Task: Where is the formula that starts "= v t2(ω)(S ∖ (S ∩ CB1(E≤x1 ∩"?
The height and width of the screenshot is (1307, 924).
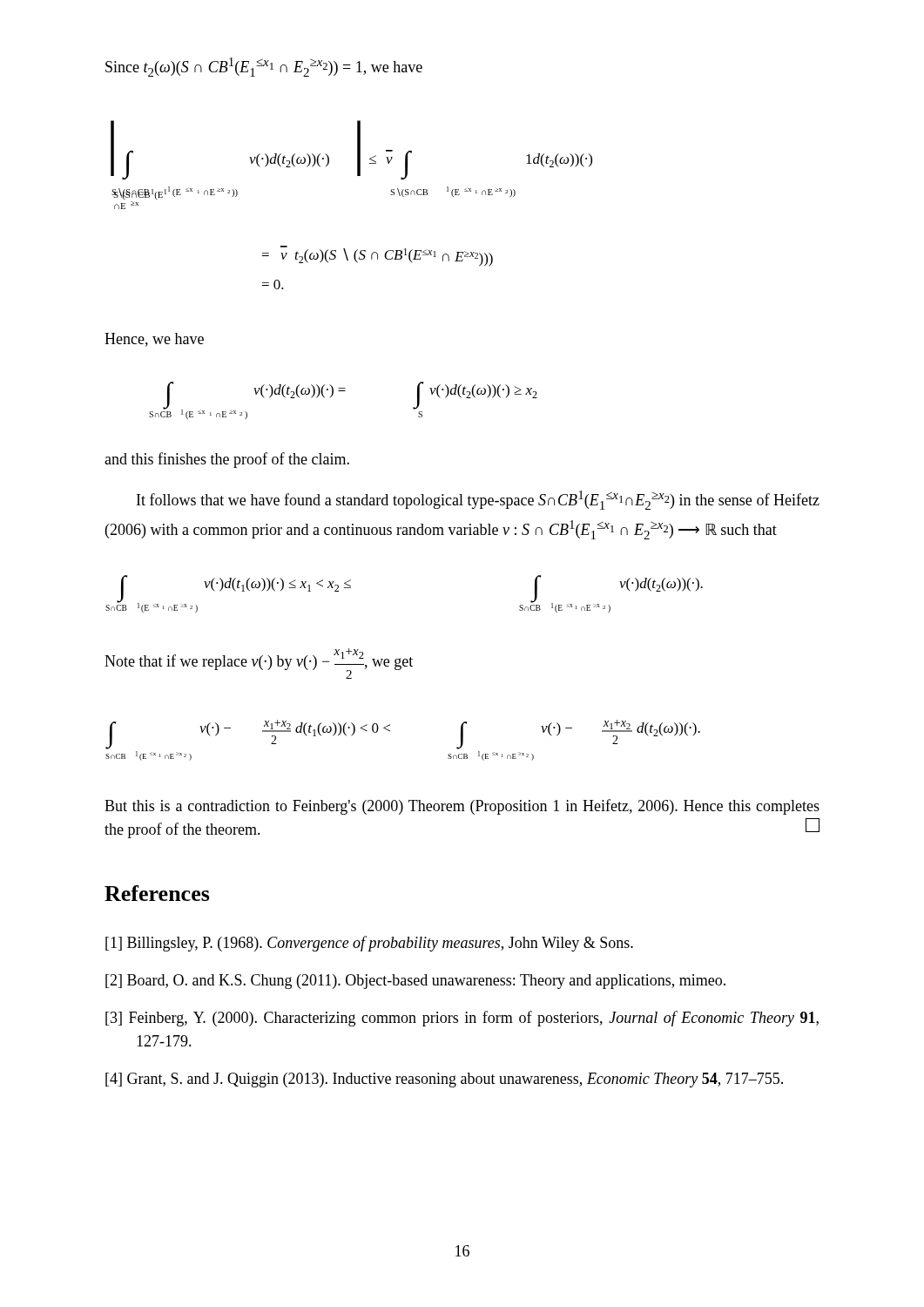Action: [462, 270]
